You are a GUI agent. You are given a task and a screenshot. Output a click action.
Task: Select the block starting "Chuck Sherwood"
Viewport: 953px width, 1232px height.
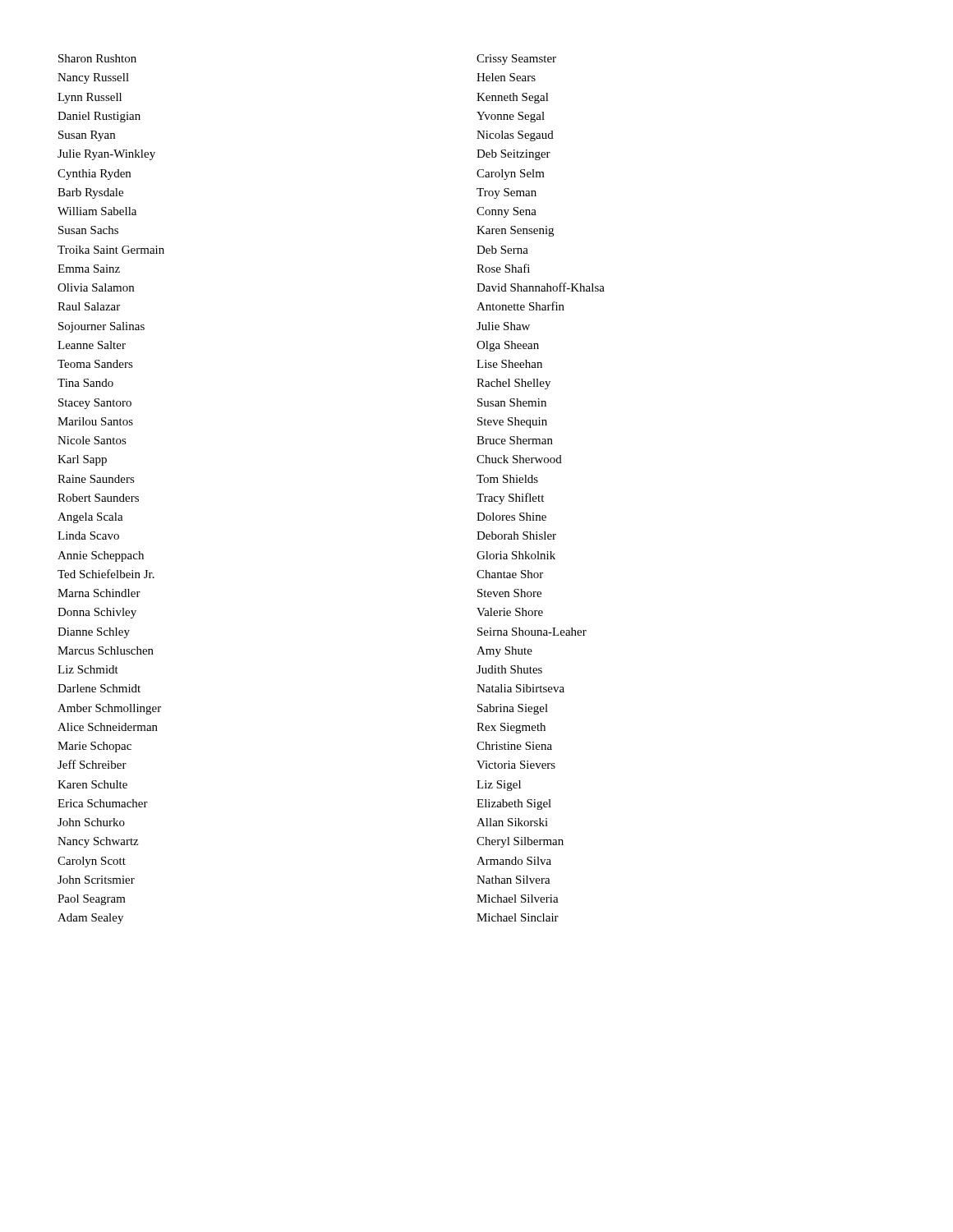519,459
